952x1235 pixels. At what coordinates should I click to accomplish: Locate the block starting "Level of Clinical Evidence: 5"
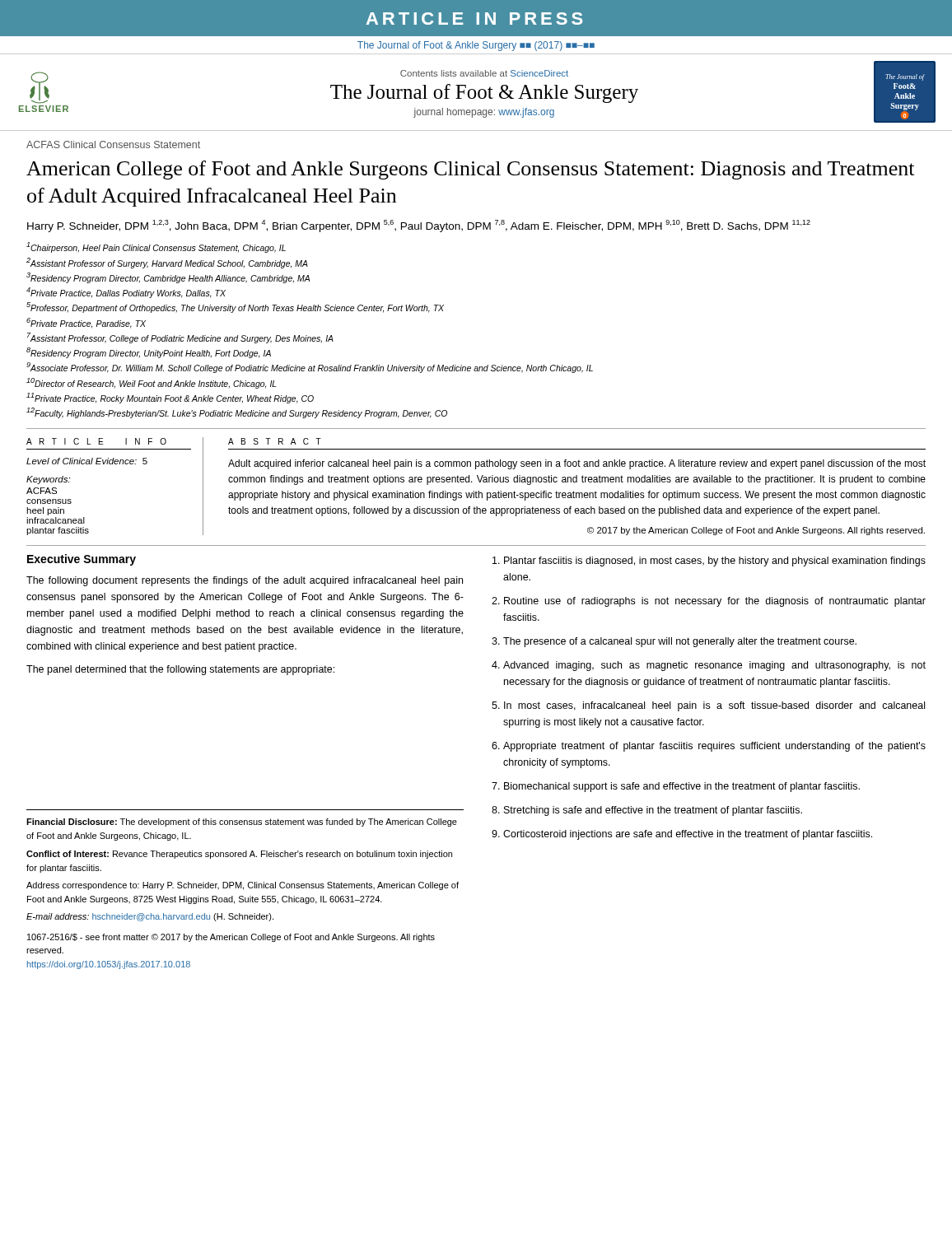click(x=87, y=461)
